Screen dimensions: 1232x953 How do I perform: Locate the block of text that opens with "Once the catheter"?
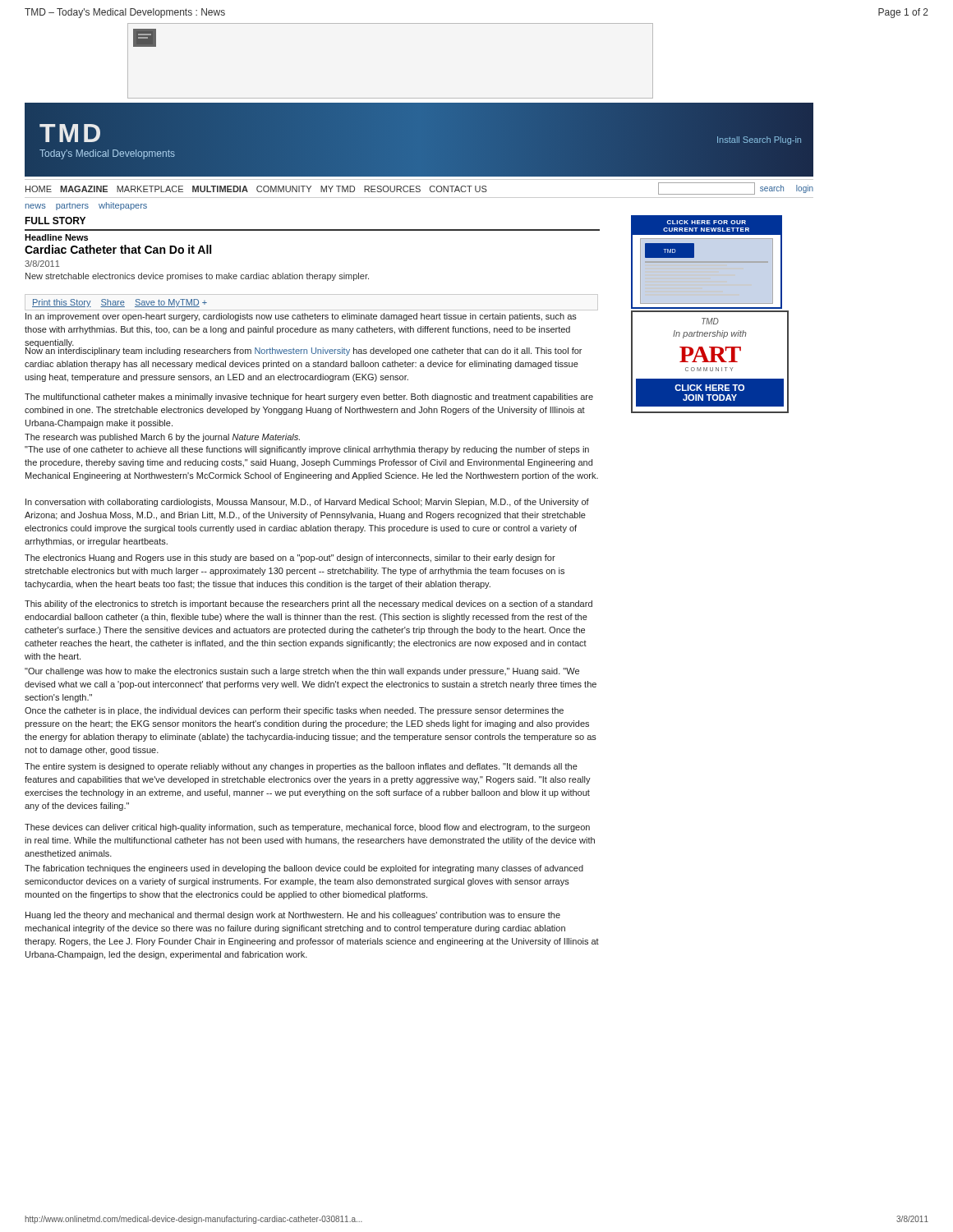click(x=312, y=731)
